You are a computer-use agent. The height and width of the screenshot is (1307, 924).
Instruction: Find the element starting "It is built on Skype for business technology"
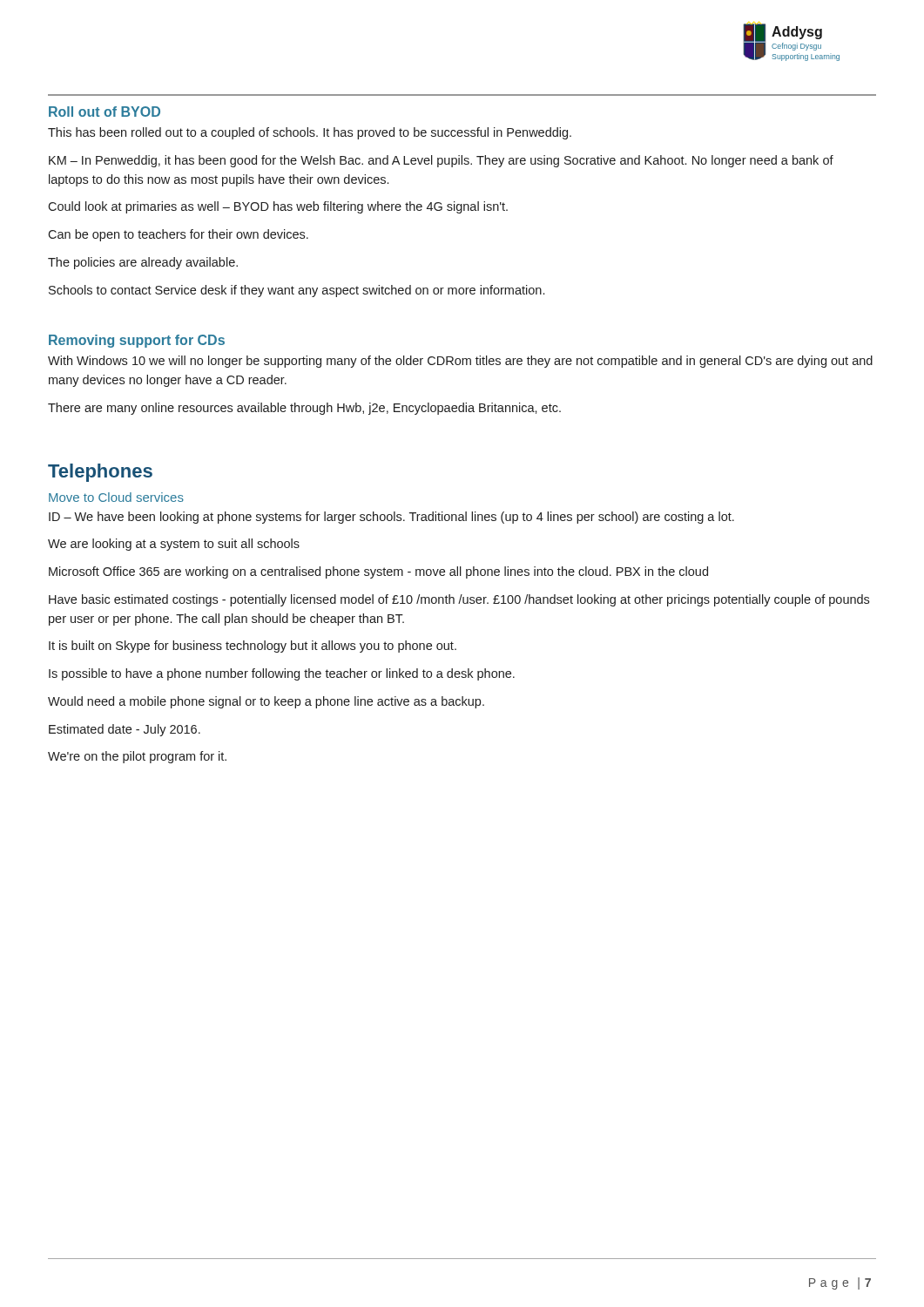(x=252, y=646)
